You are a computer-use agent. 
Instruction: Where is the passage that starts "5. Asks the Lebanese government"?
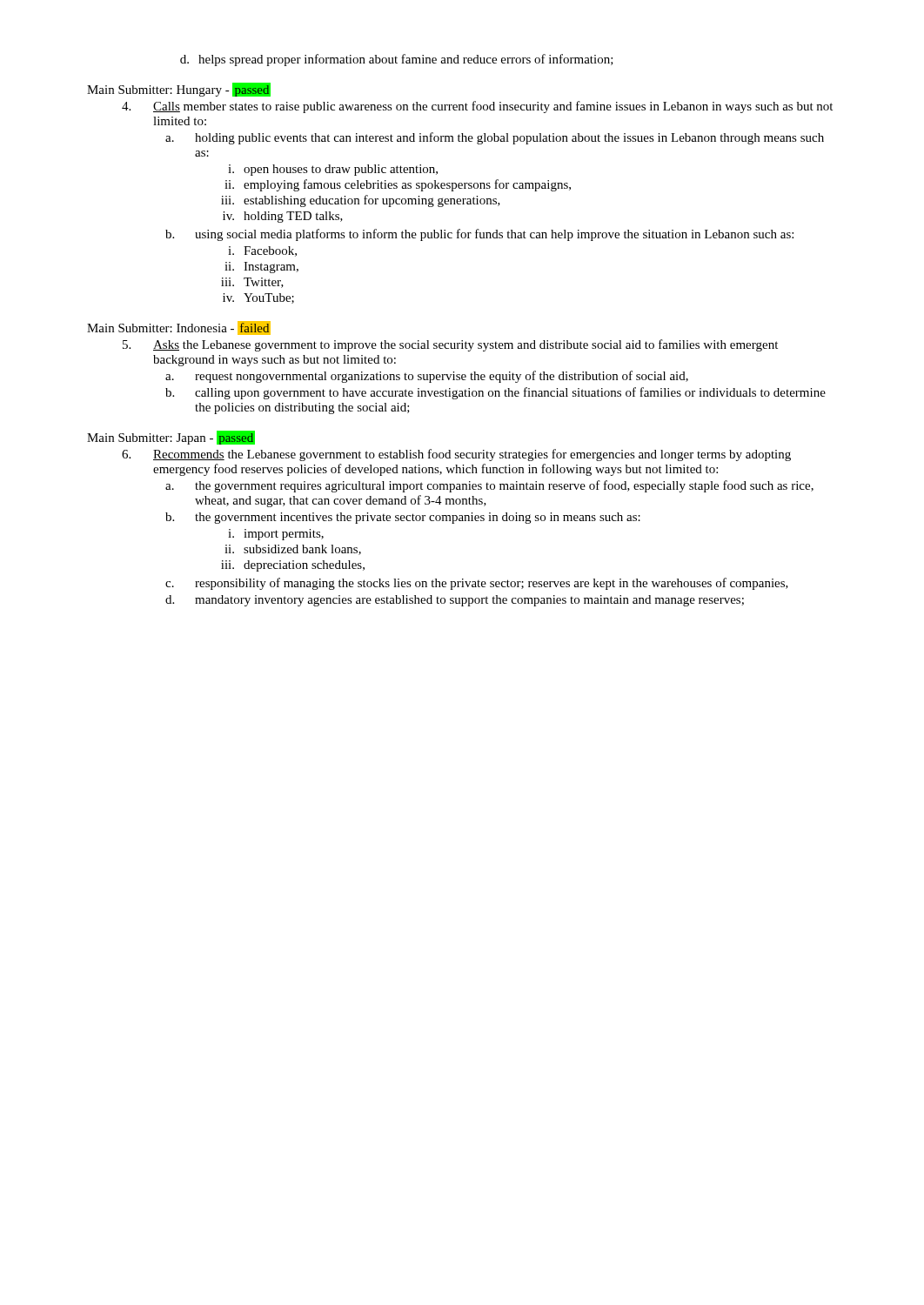coord(479,352)
